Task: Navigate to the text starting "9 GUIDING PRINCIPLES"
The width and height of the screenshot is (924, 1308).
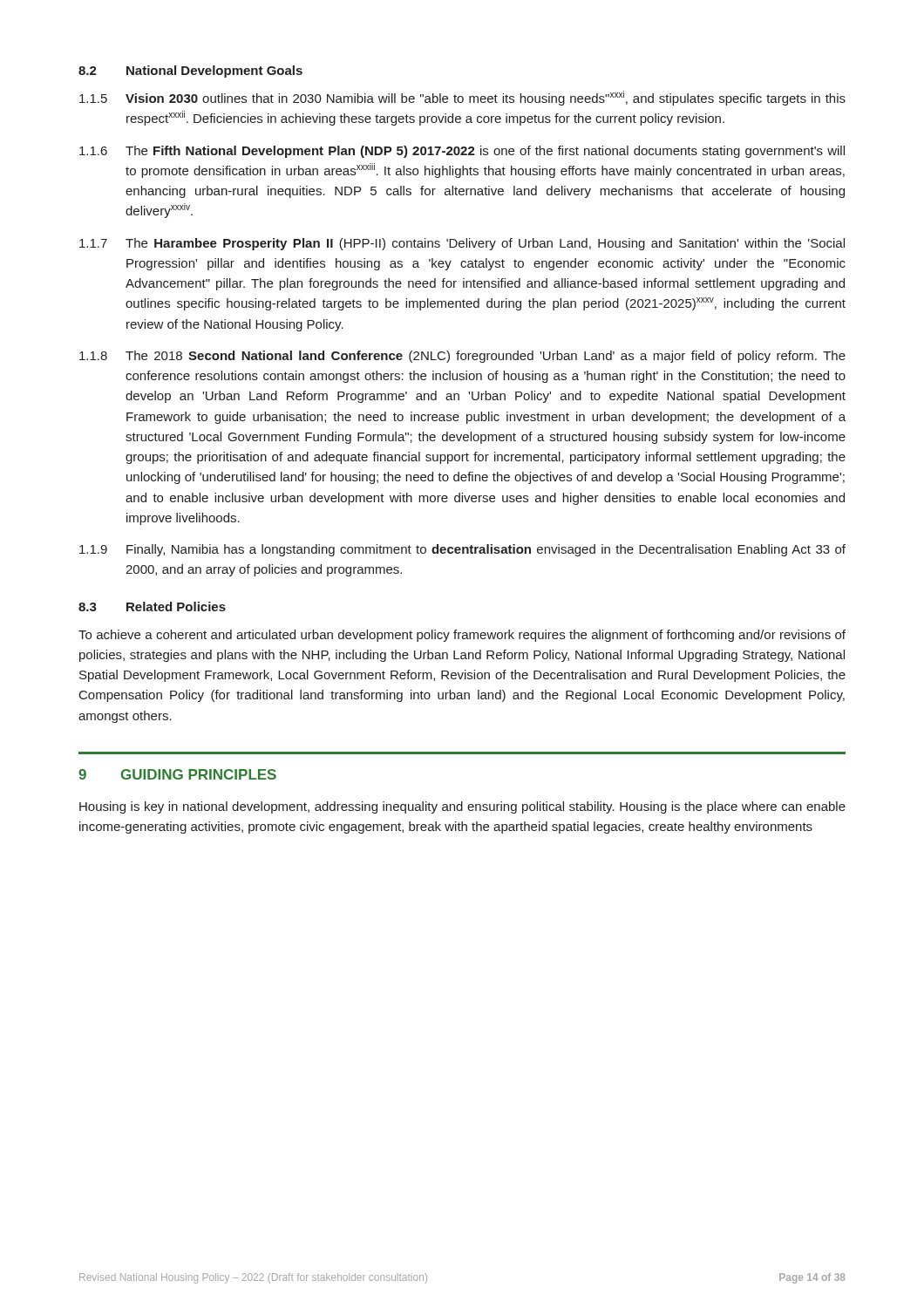Action: click(x=178, y=775)
